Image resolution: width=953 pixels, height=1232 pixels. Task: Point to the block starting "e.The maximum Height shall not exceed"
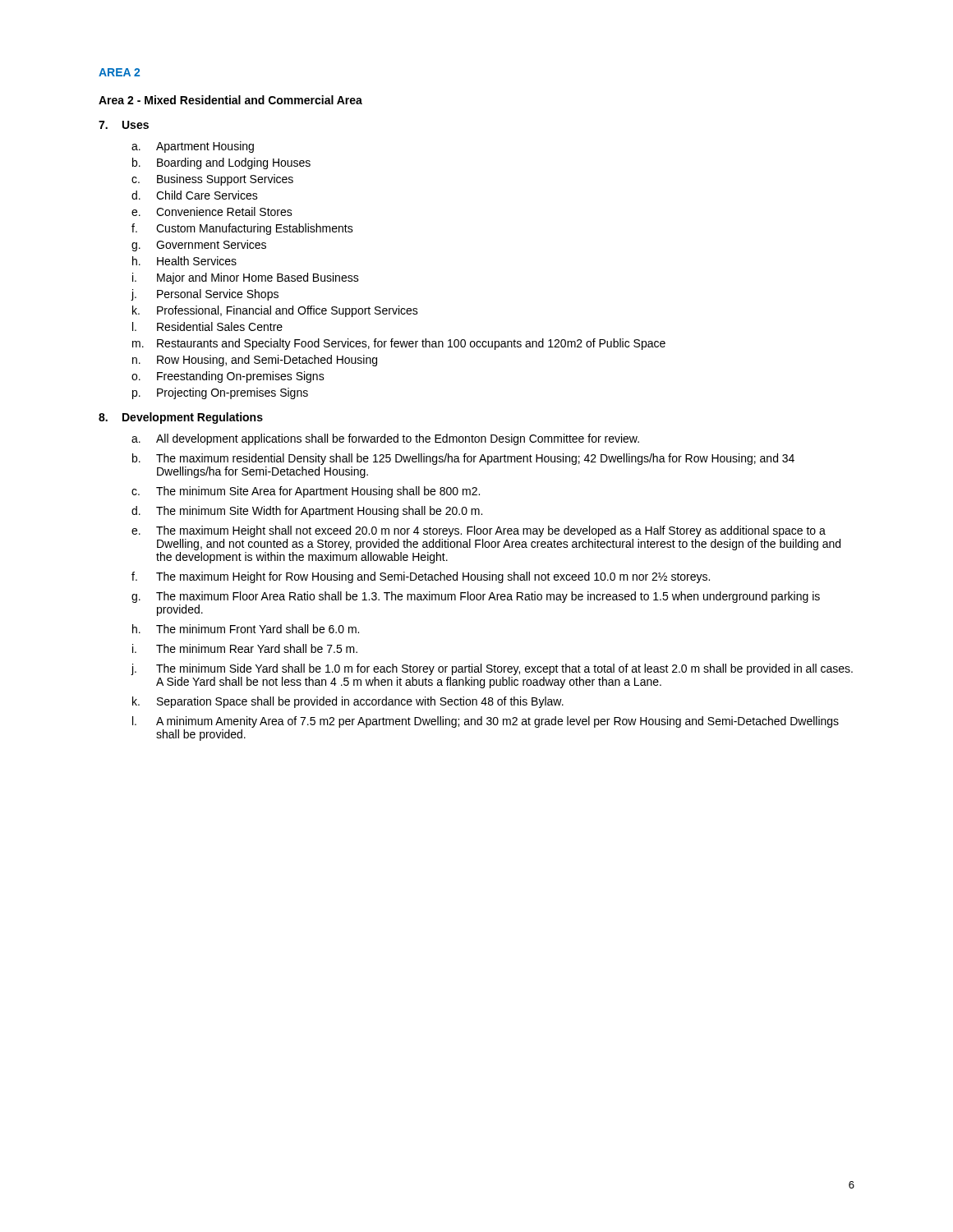493,544
